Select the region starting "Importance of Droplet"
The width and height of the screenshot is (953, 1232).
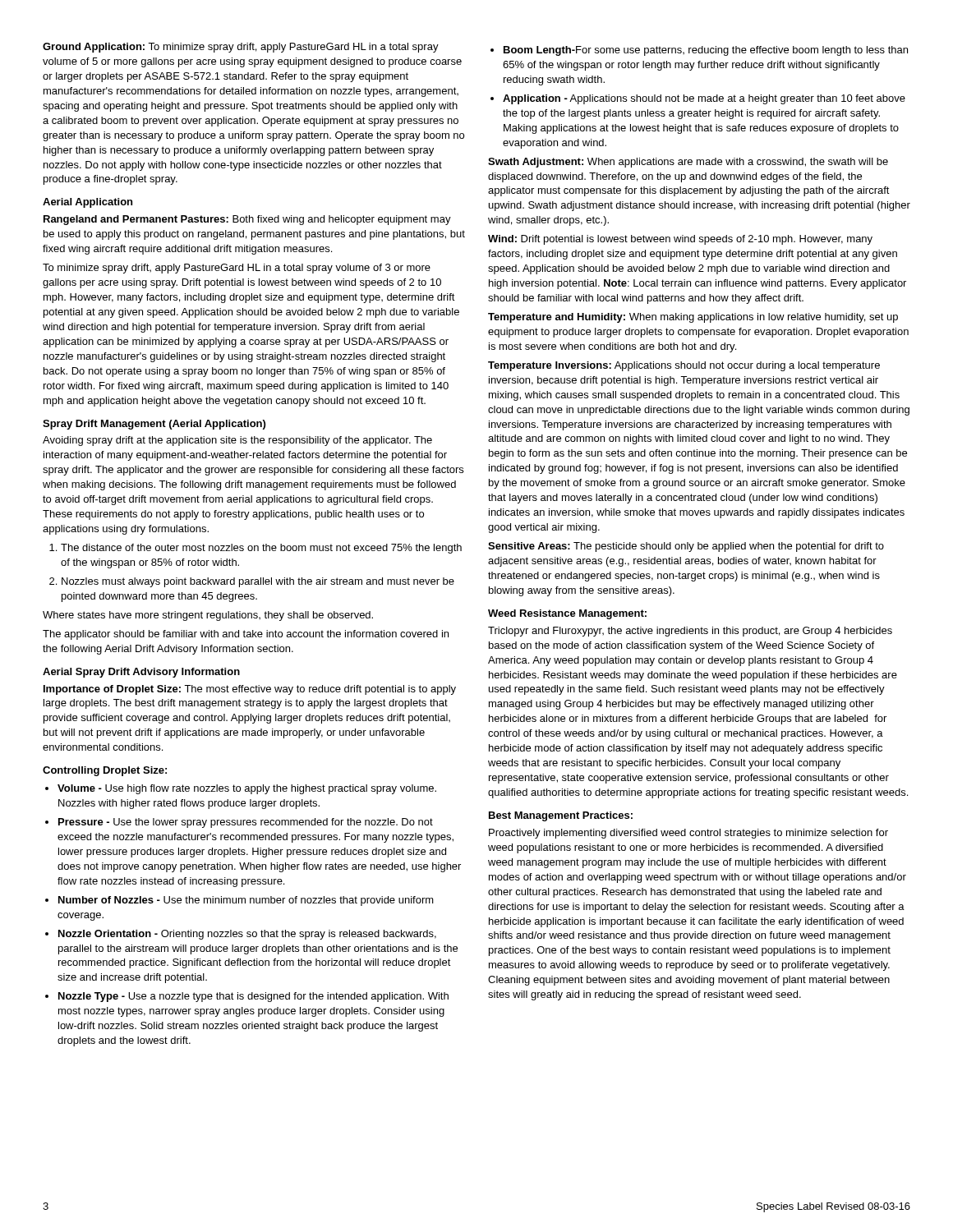coord(249,718)
